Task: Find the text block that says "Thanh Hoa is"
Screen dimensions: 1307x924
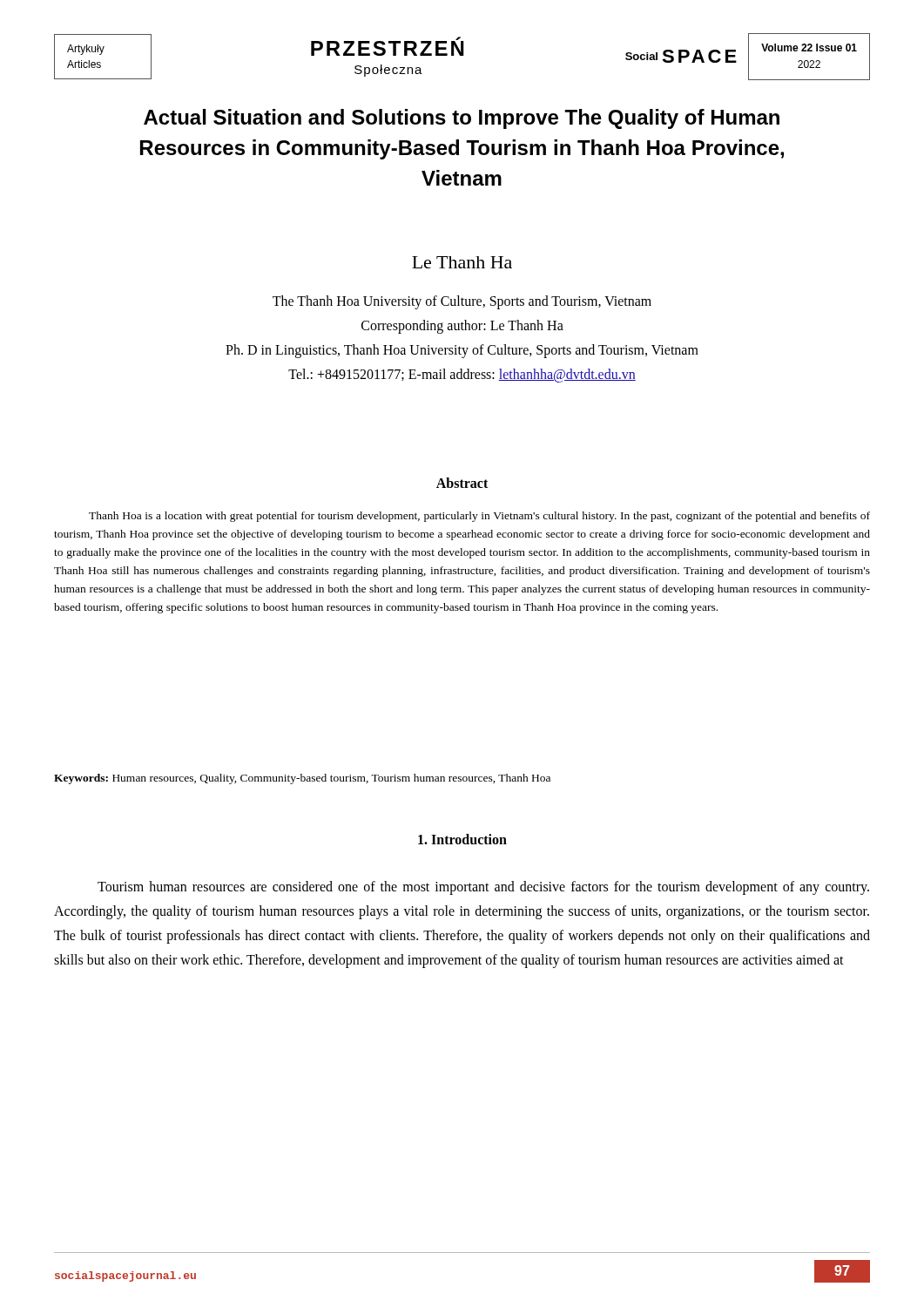Action: pyautogui.click(x=462, y=562)
